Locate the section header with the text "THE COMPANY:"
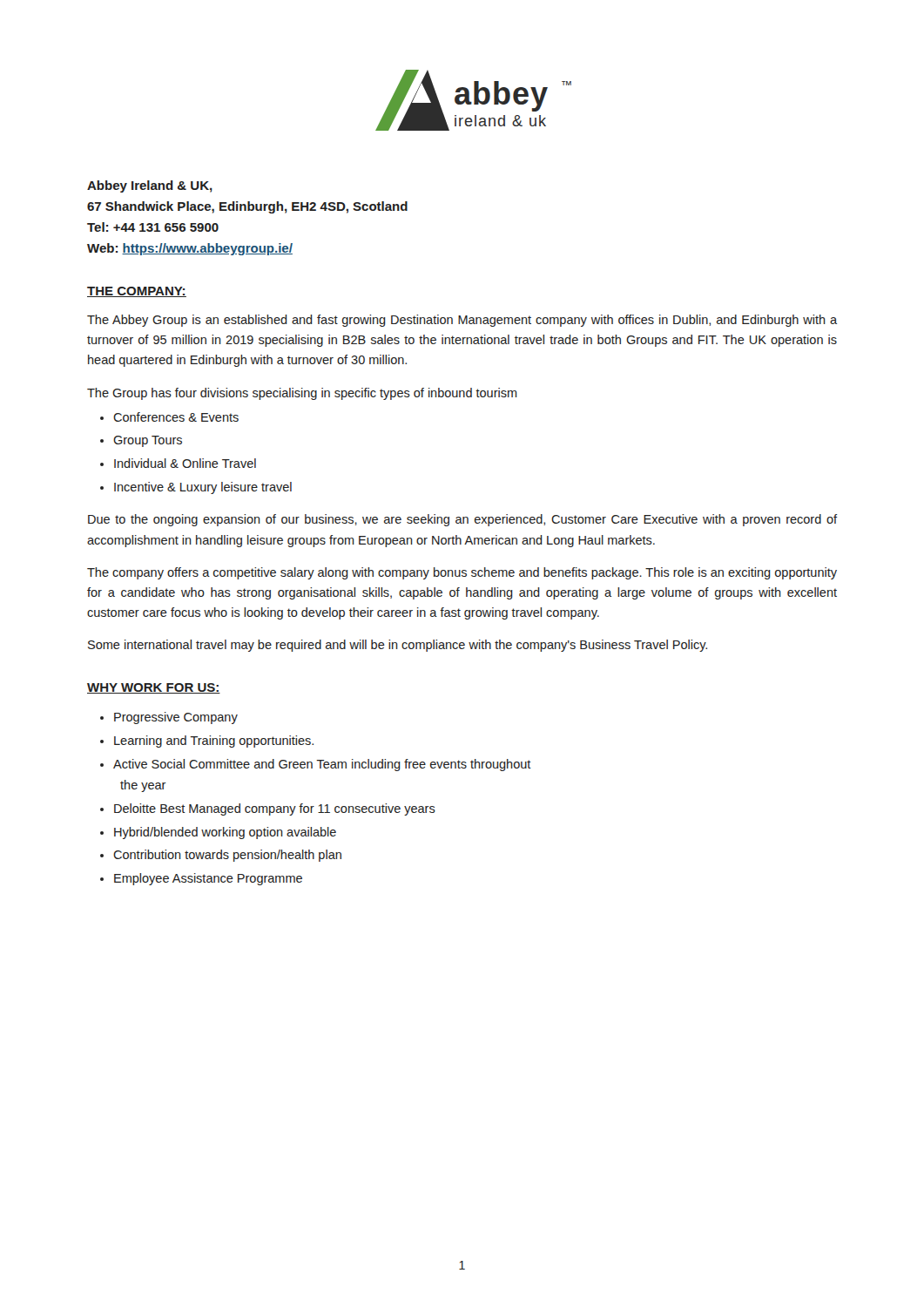 pyautogui.click(x=137, y=291)
